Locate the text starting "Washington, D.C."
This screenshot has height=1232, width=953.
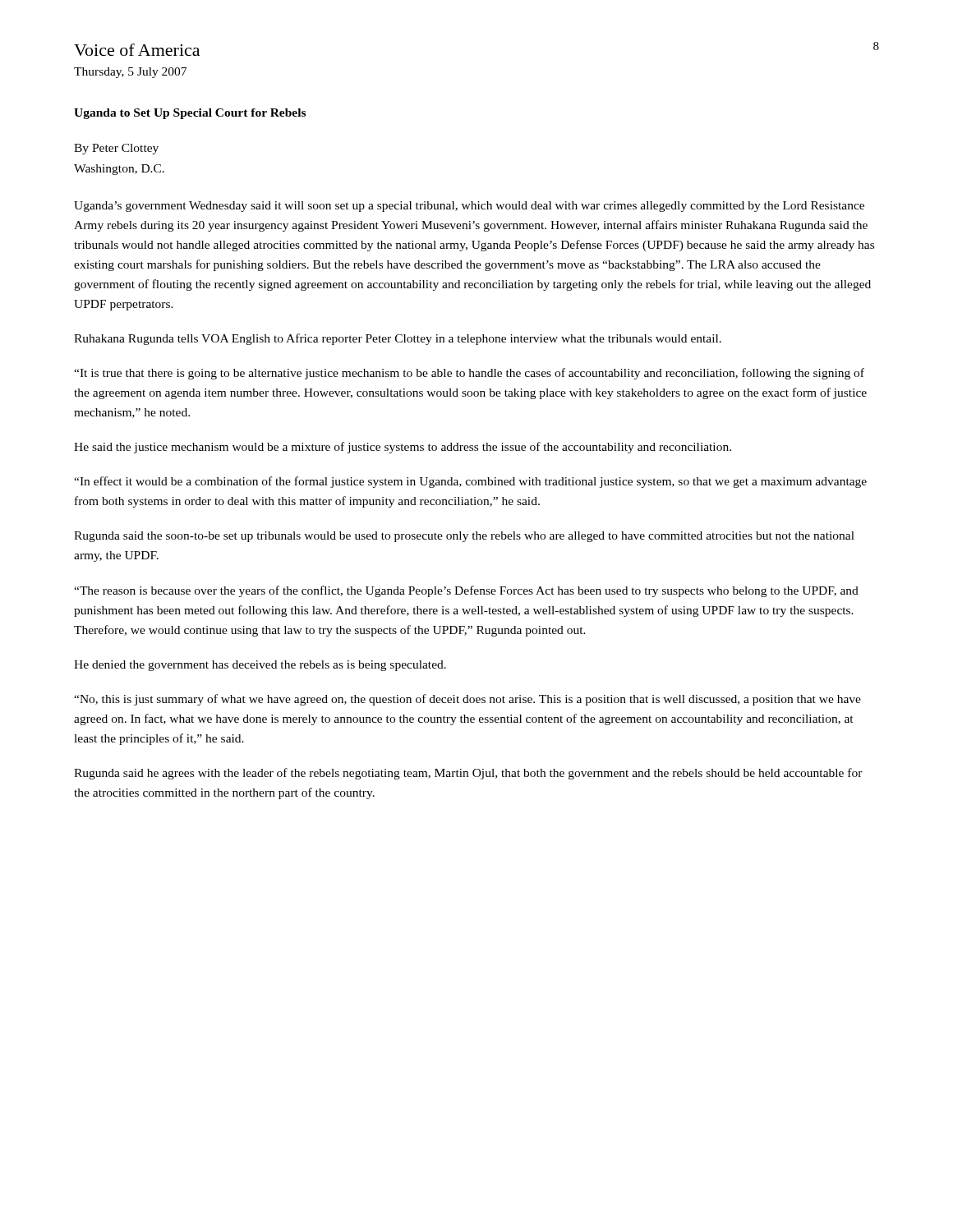pos(119,168)
